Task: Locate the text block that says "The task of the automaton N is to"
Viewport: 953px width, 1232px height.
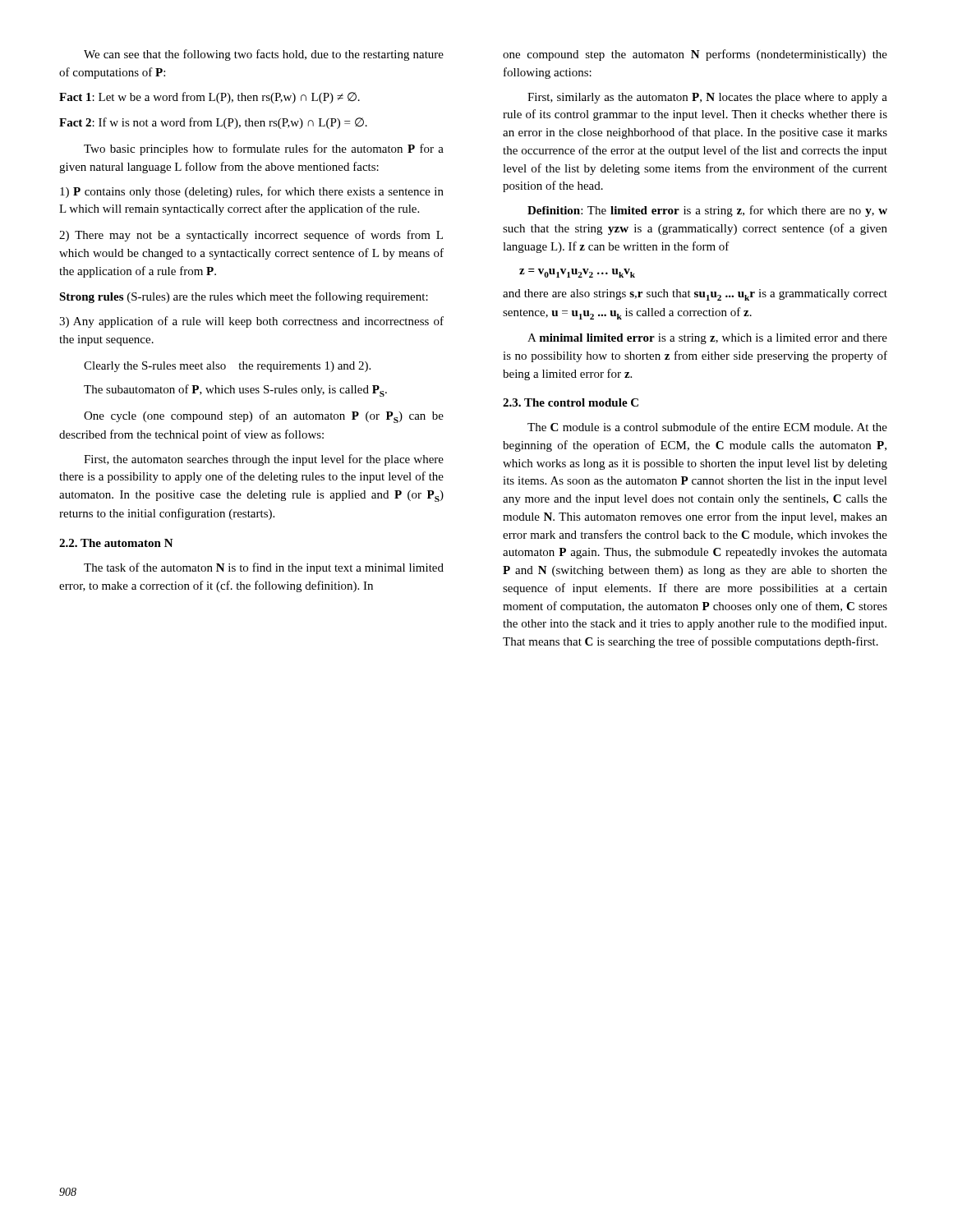Action: (251, 577)
